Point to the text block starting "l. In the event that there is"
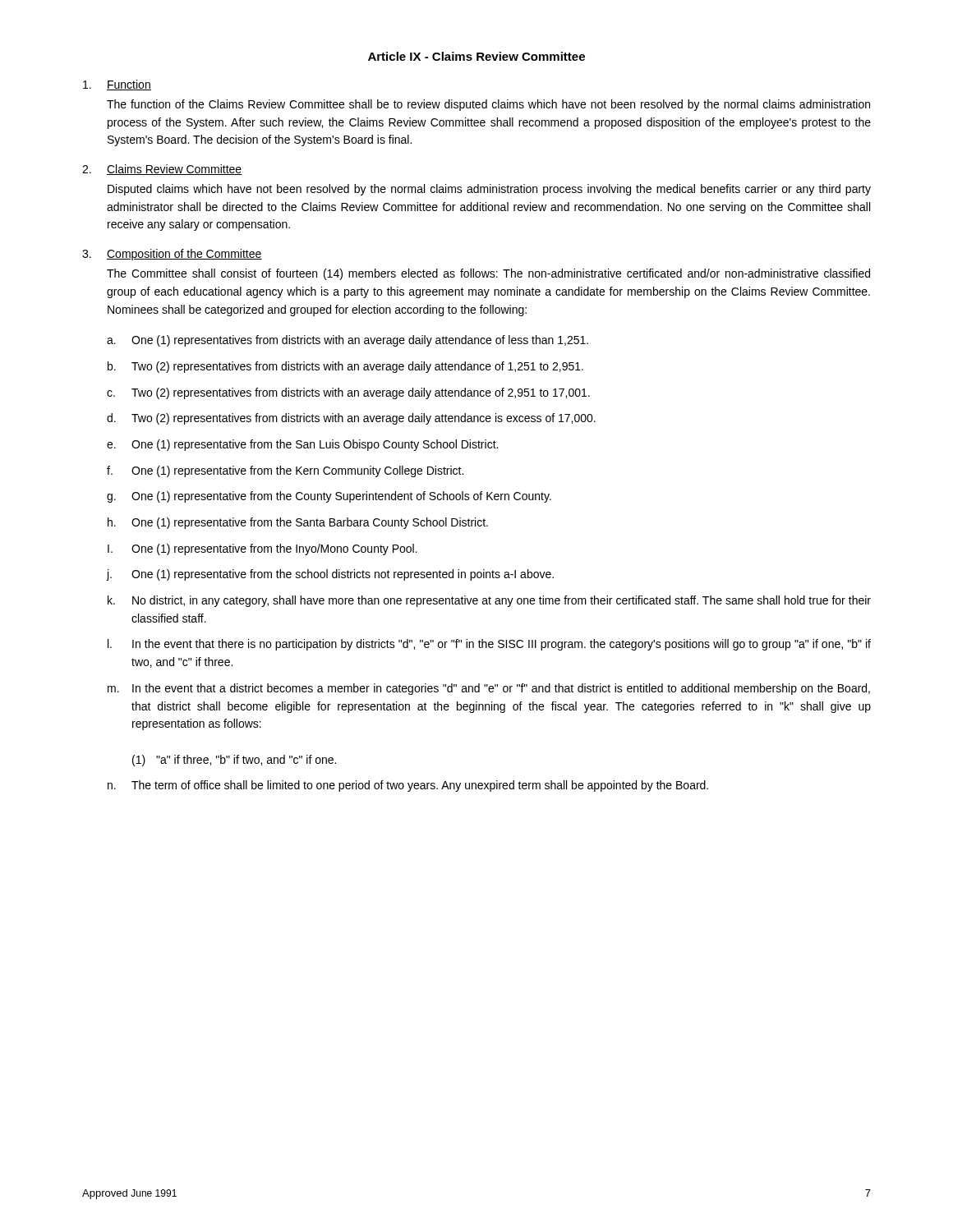The height and width of the screenshot is (1232, 953). tap(489, 654)
